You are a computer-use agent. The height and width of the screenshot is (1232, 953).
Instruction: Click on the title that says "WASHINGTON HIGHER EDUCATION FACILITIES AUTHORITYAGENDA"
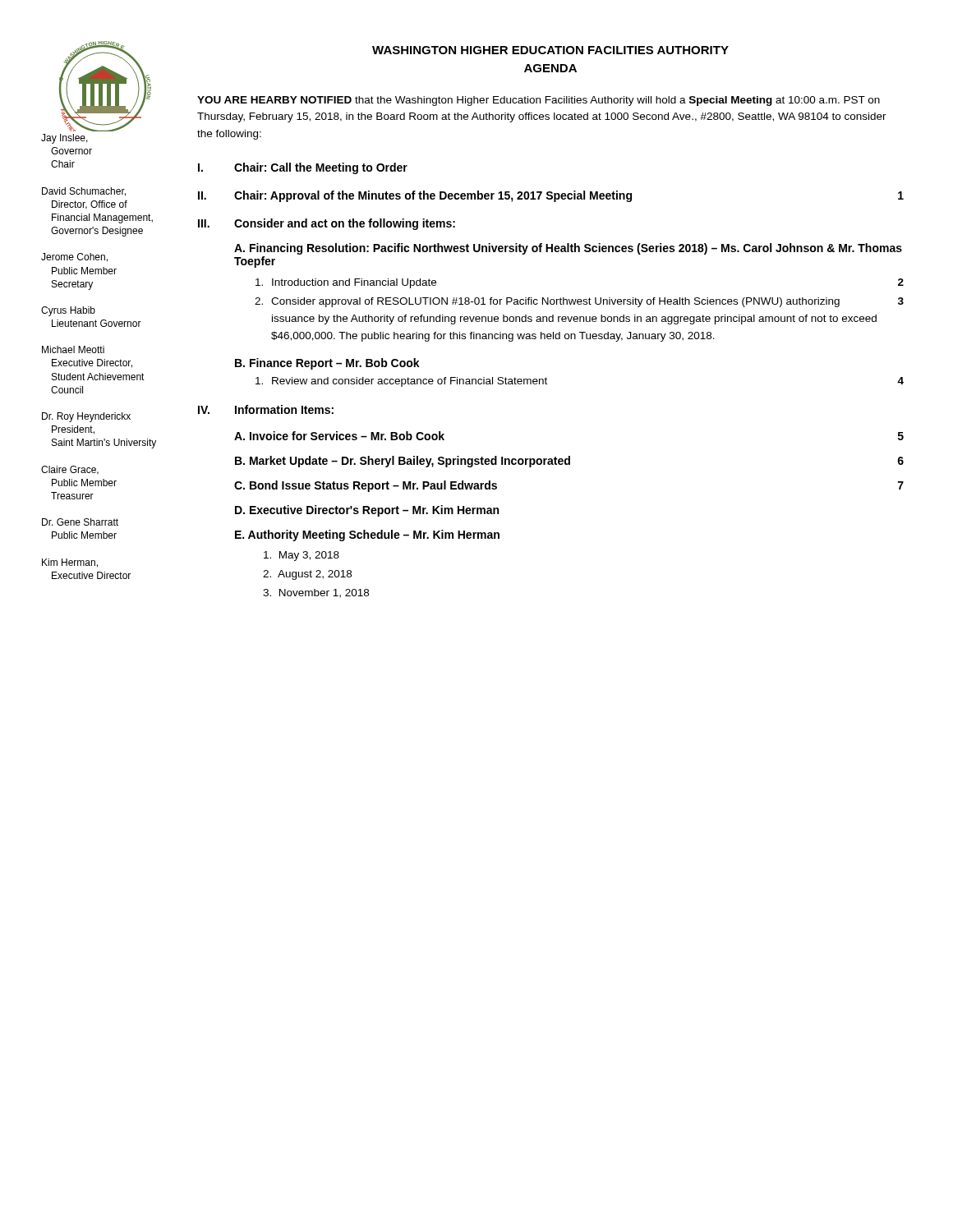550,59
